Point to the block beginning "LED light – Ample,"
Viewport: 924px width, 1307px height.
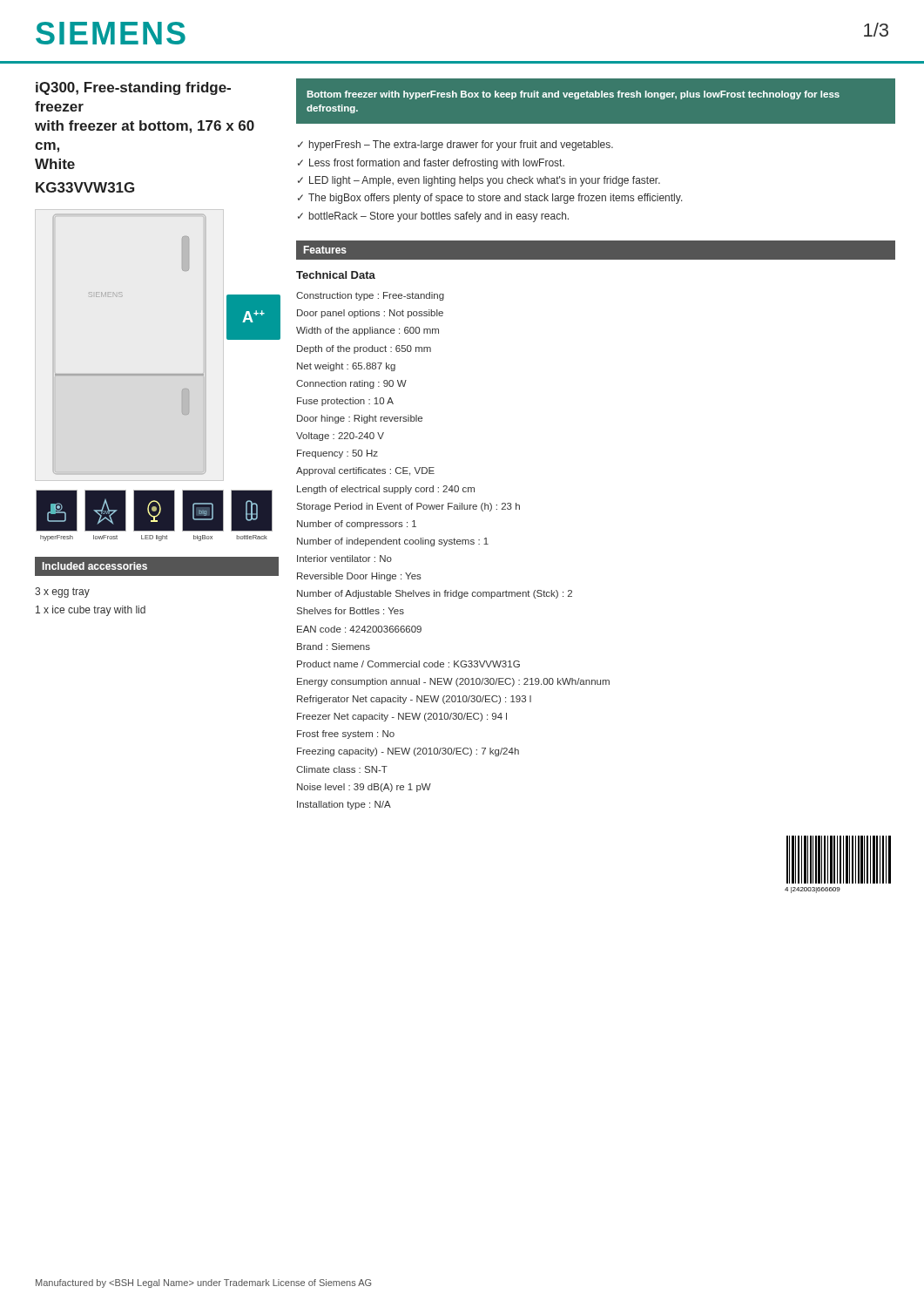click(596, 180)
